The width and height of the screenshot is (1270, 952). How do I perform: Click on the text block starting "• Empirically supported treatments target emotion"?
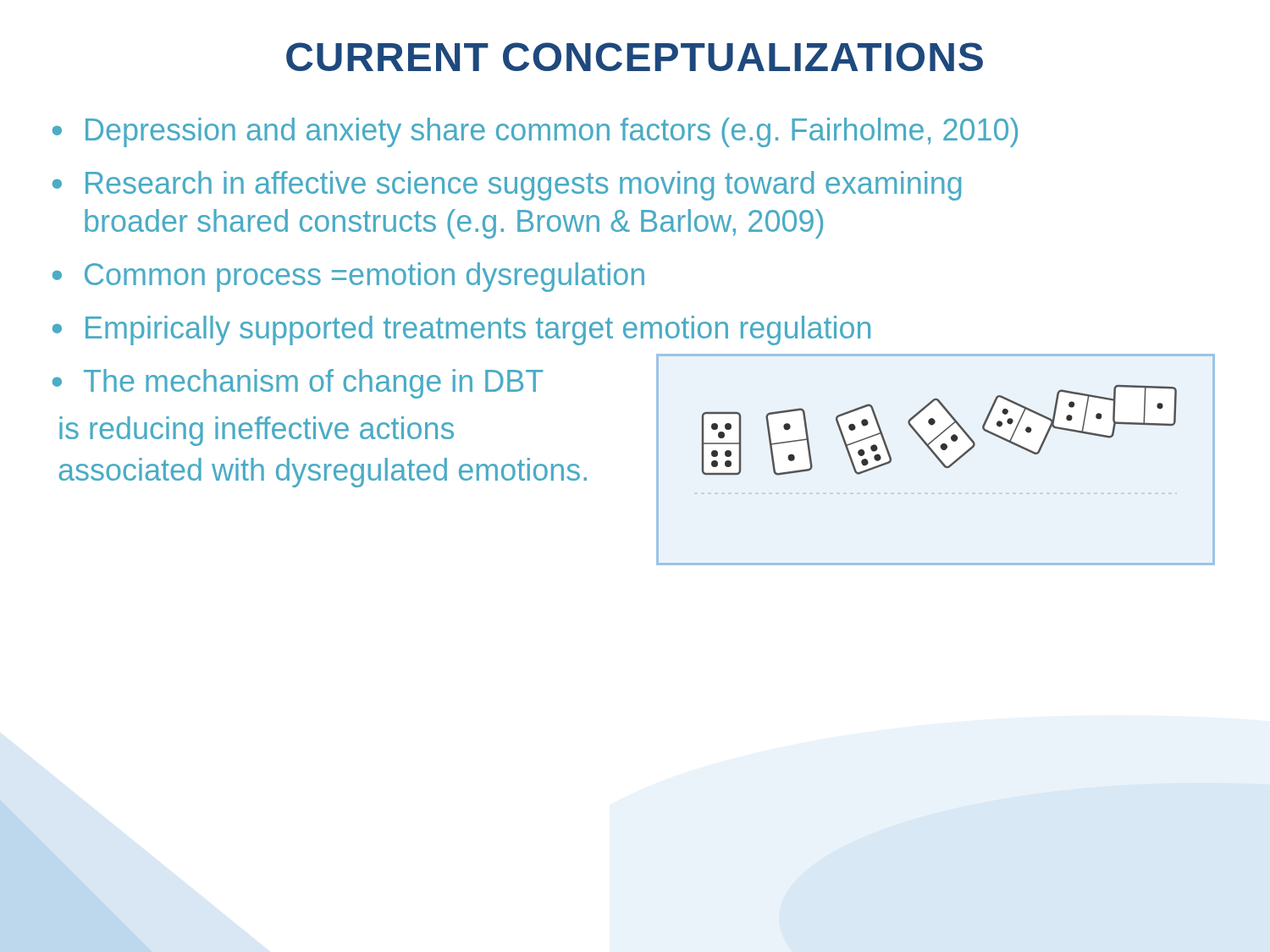(x=635, y=328)
